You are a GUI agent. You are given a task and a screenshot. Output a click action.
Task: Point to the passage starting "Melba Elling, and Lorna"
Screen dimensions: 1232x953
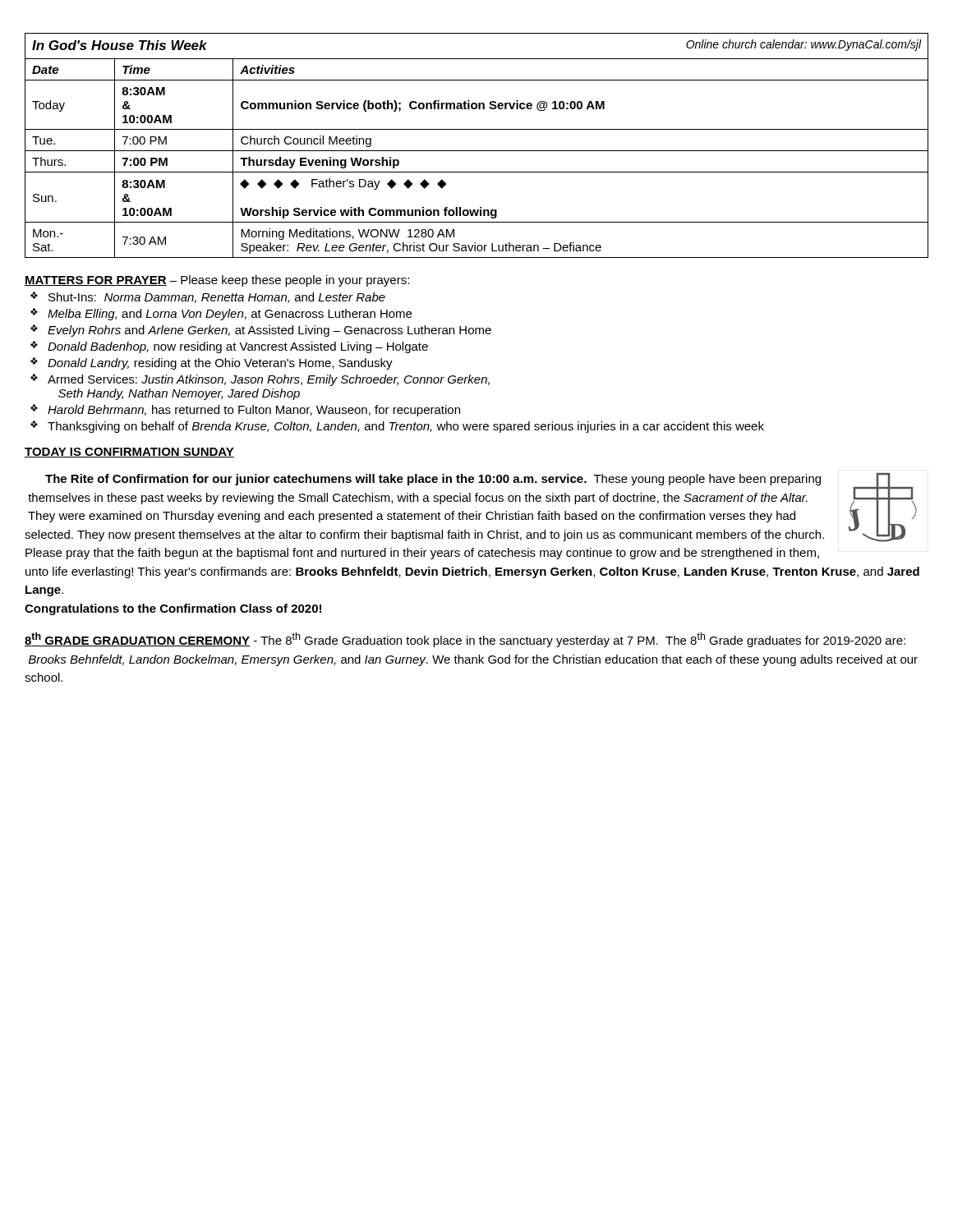pos(230,313)
